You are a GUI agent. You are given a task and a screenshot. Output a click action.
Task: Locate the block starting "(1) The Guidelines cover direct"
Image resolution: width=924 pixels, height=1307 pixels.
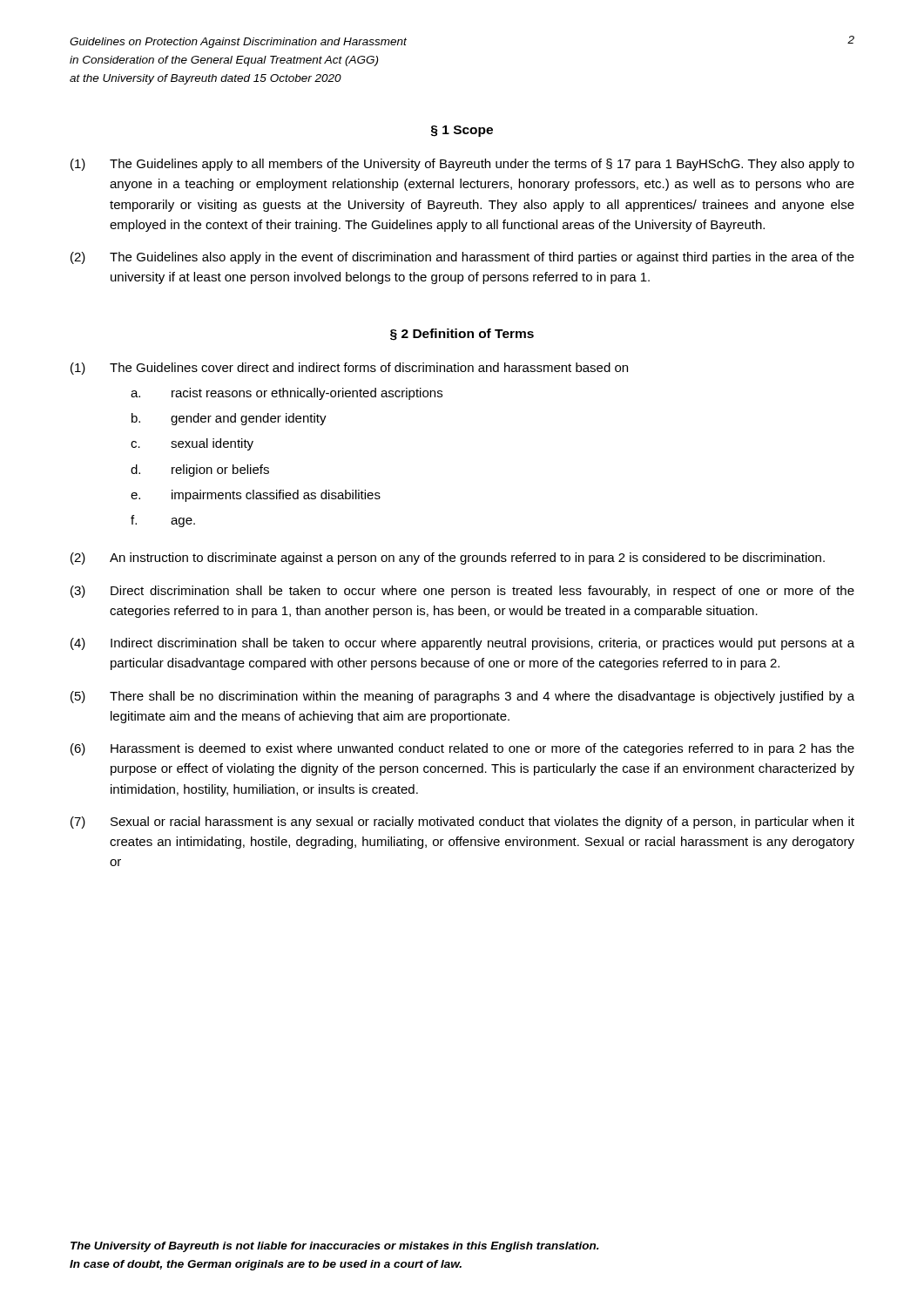[349, 369]
